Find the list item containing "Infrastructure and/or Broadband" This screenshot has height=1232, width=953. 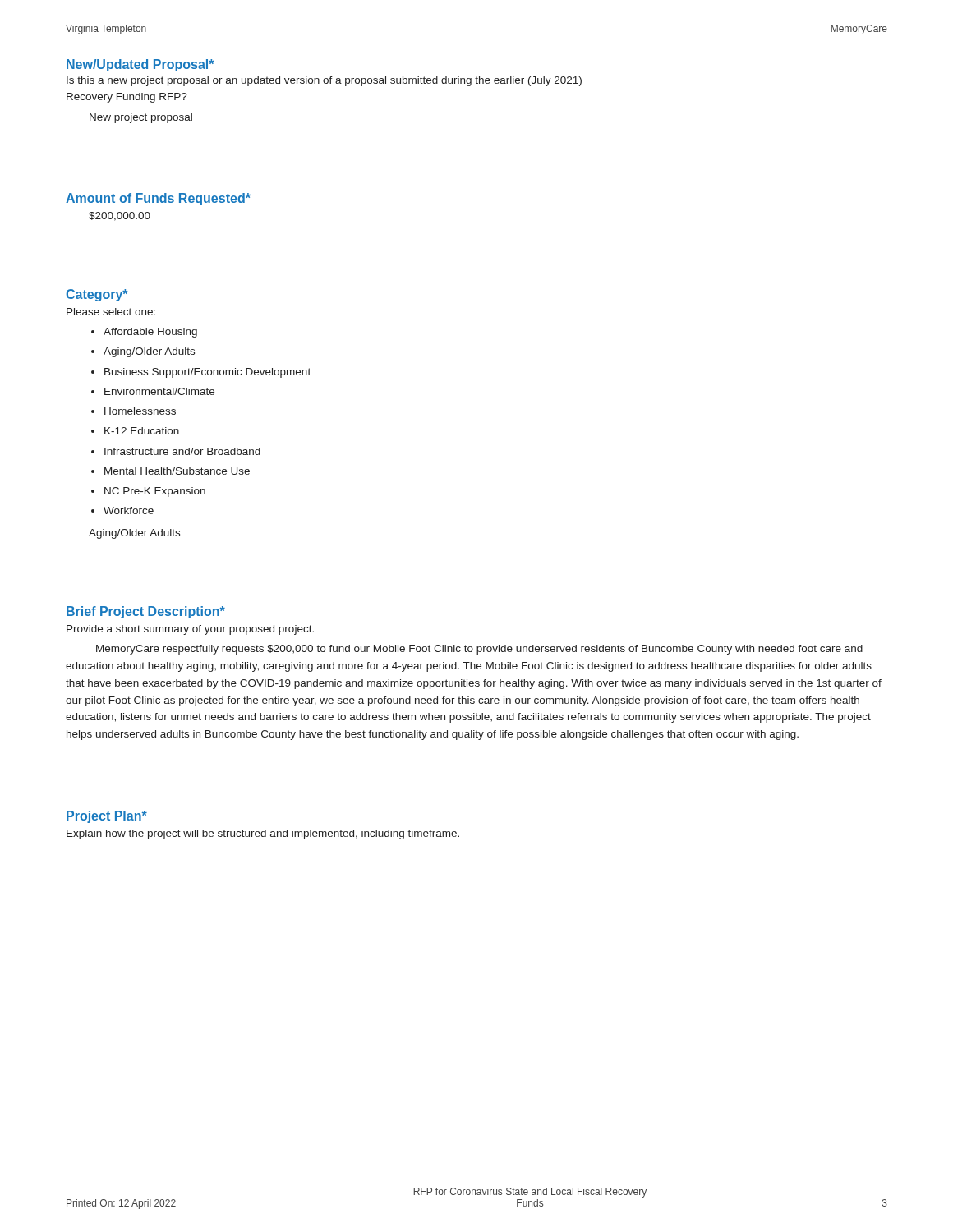click(x=182, y=451)
